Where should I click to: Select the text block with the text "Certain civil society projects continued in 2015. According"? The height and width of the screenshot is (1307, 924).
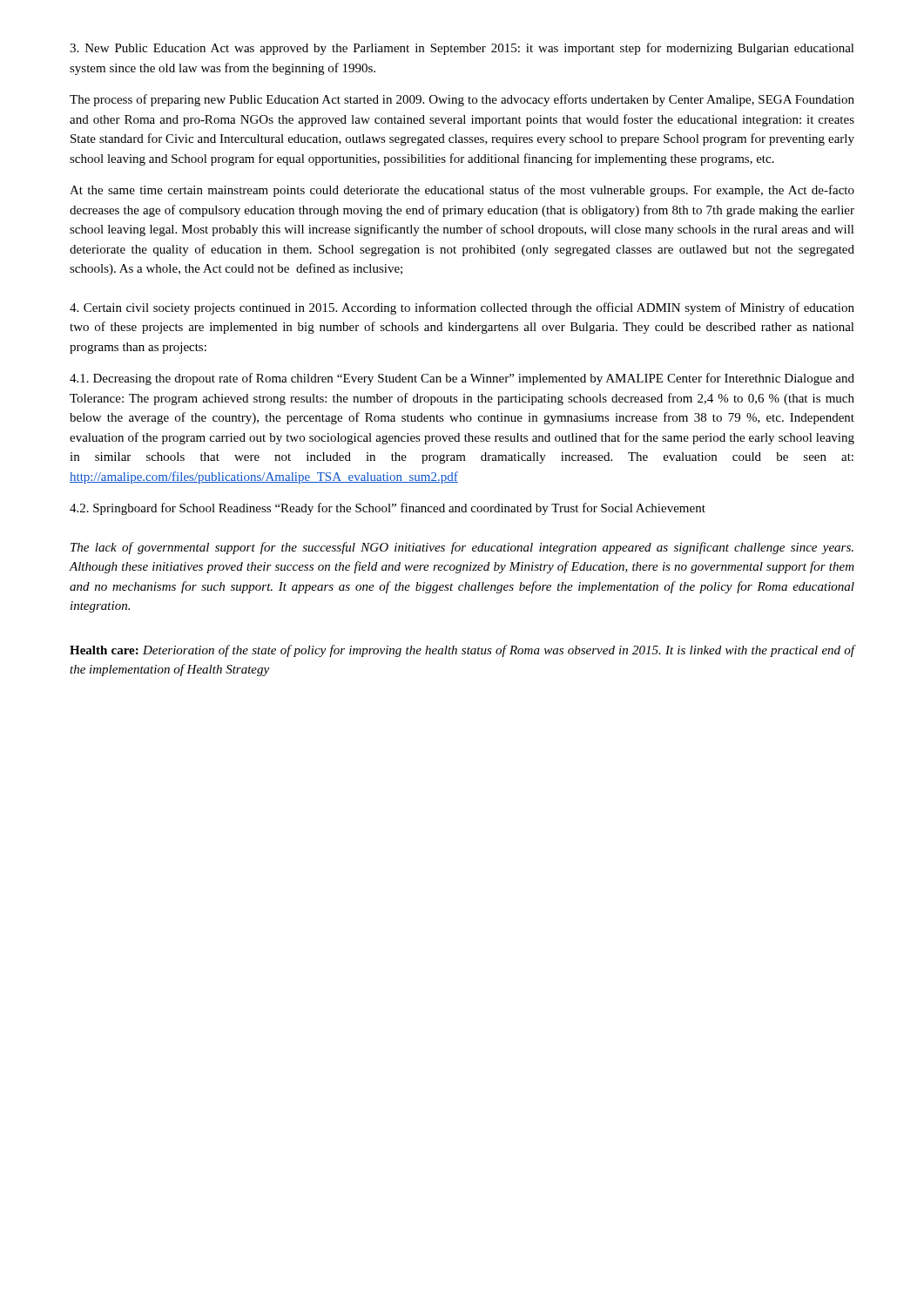coord(462,327)
